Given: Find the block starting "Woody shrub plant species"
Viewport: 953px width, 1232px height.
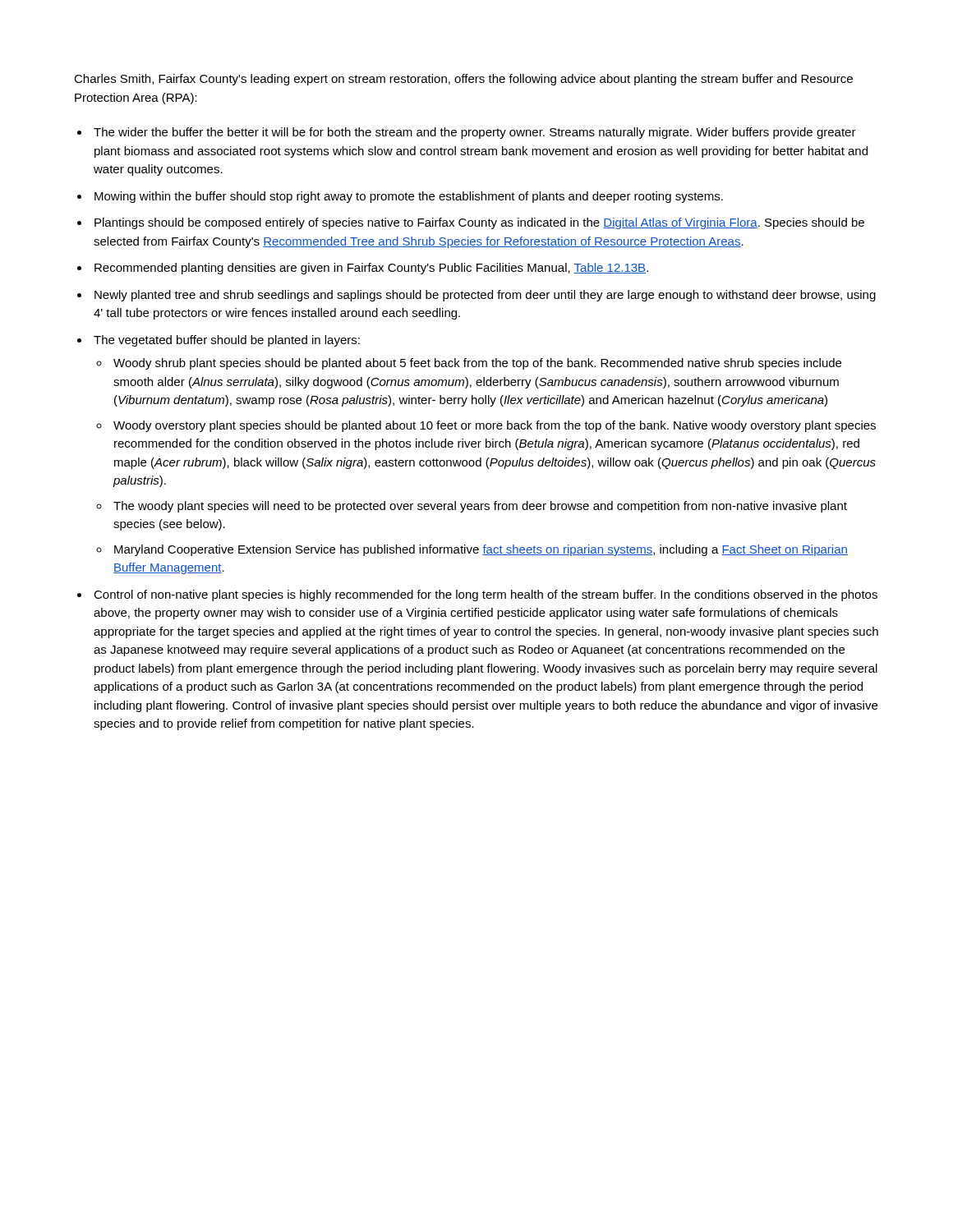Looking at the screenshot, I should [478, 381].
